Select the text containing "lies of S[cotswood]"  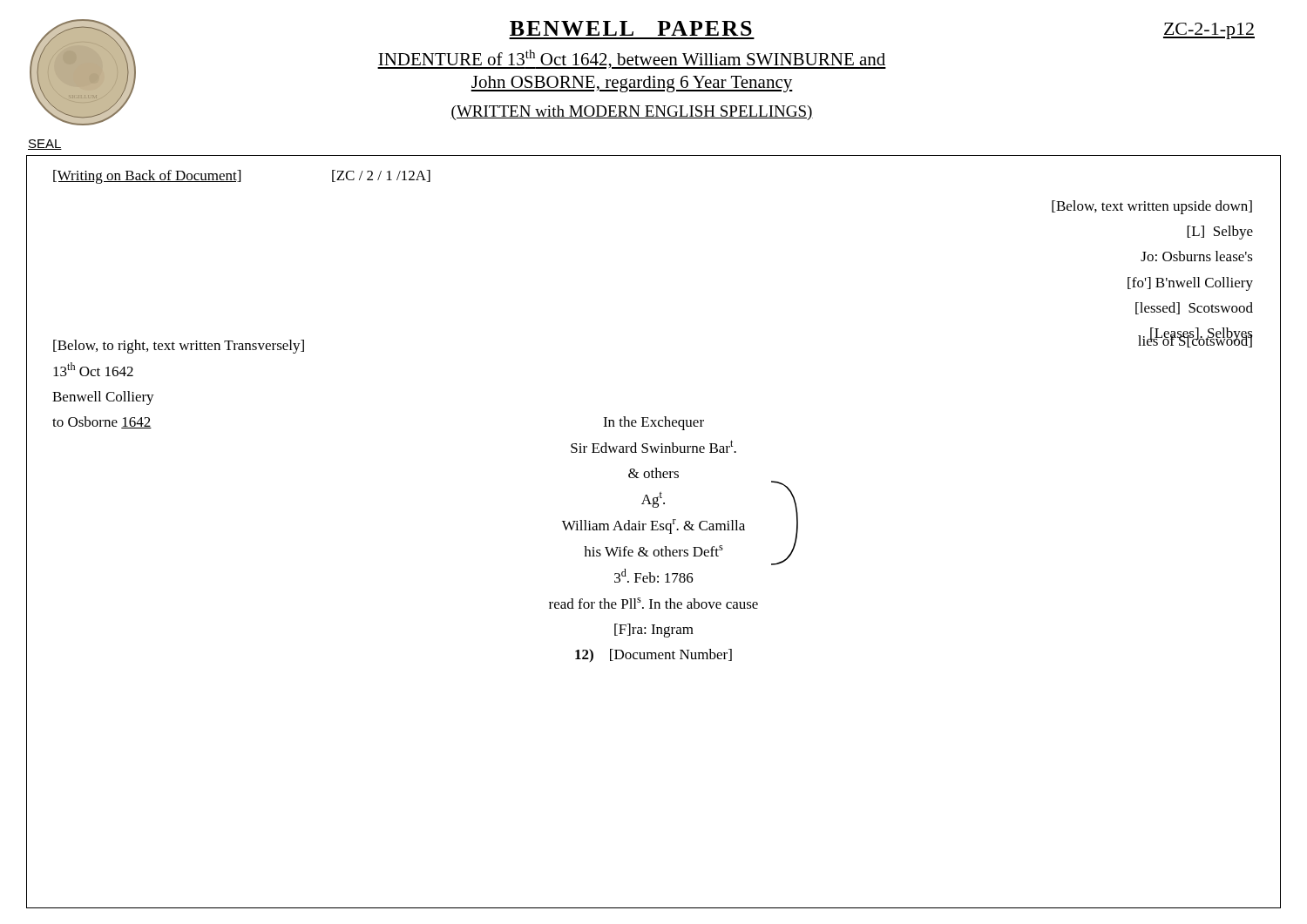tap(1195, 341)
